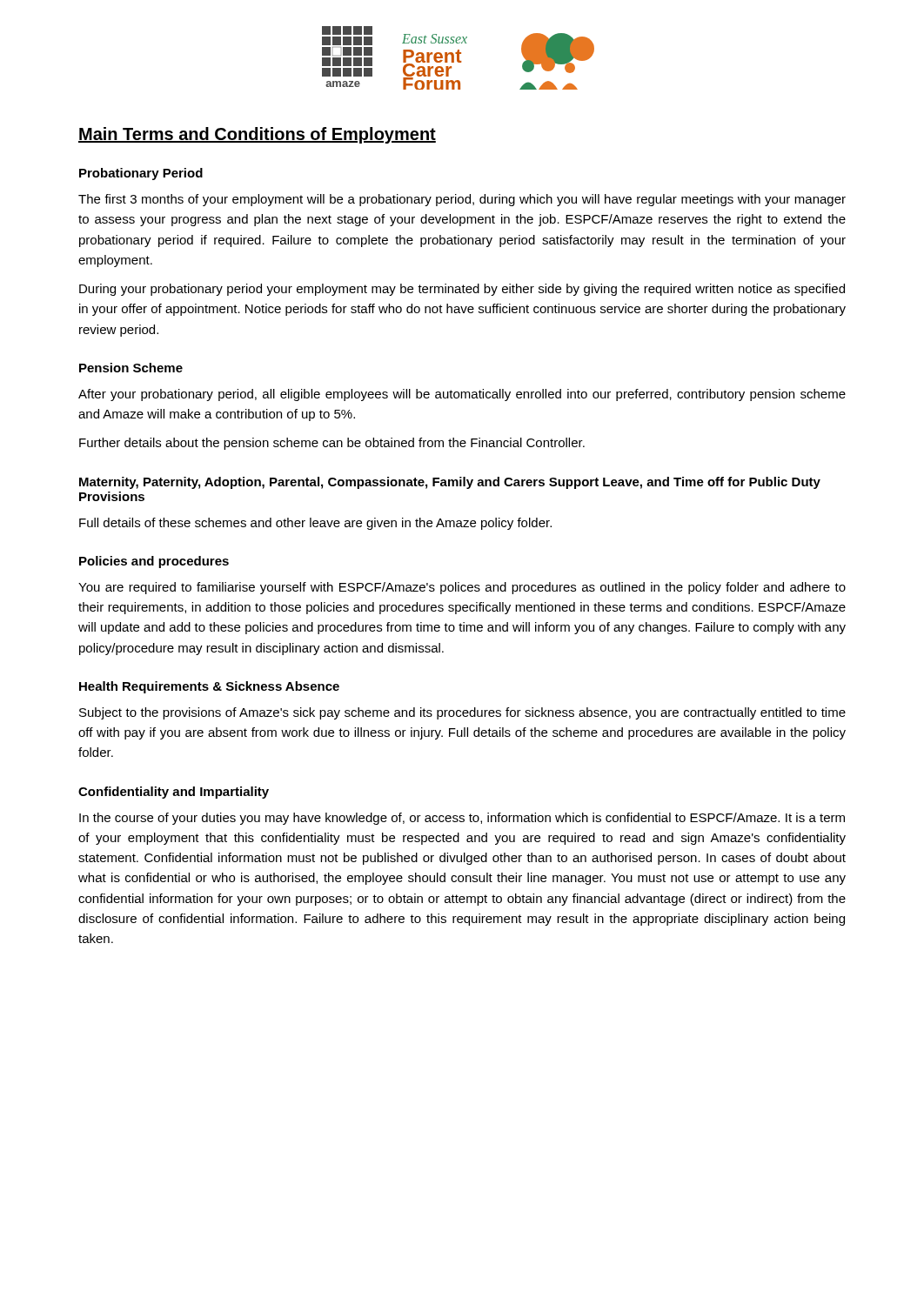Select the logo
Viewport: 924px width, 1305px height.
(462, 49)
